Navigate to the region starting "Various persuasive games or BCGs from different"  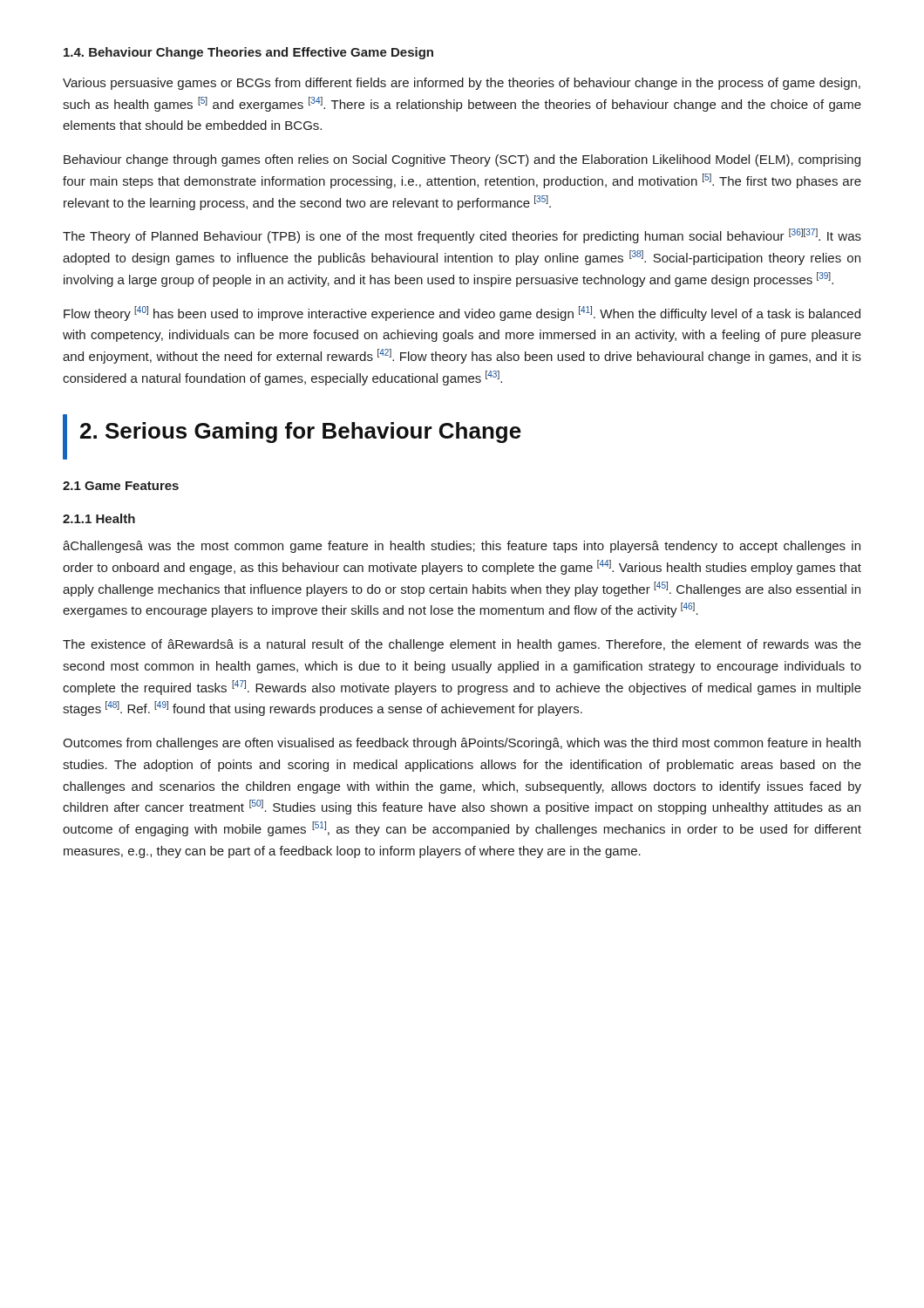pos(462,105)
